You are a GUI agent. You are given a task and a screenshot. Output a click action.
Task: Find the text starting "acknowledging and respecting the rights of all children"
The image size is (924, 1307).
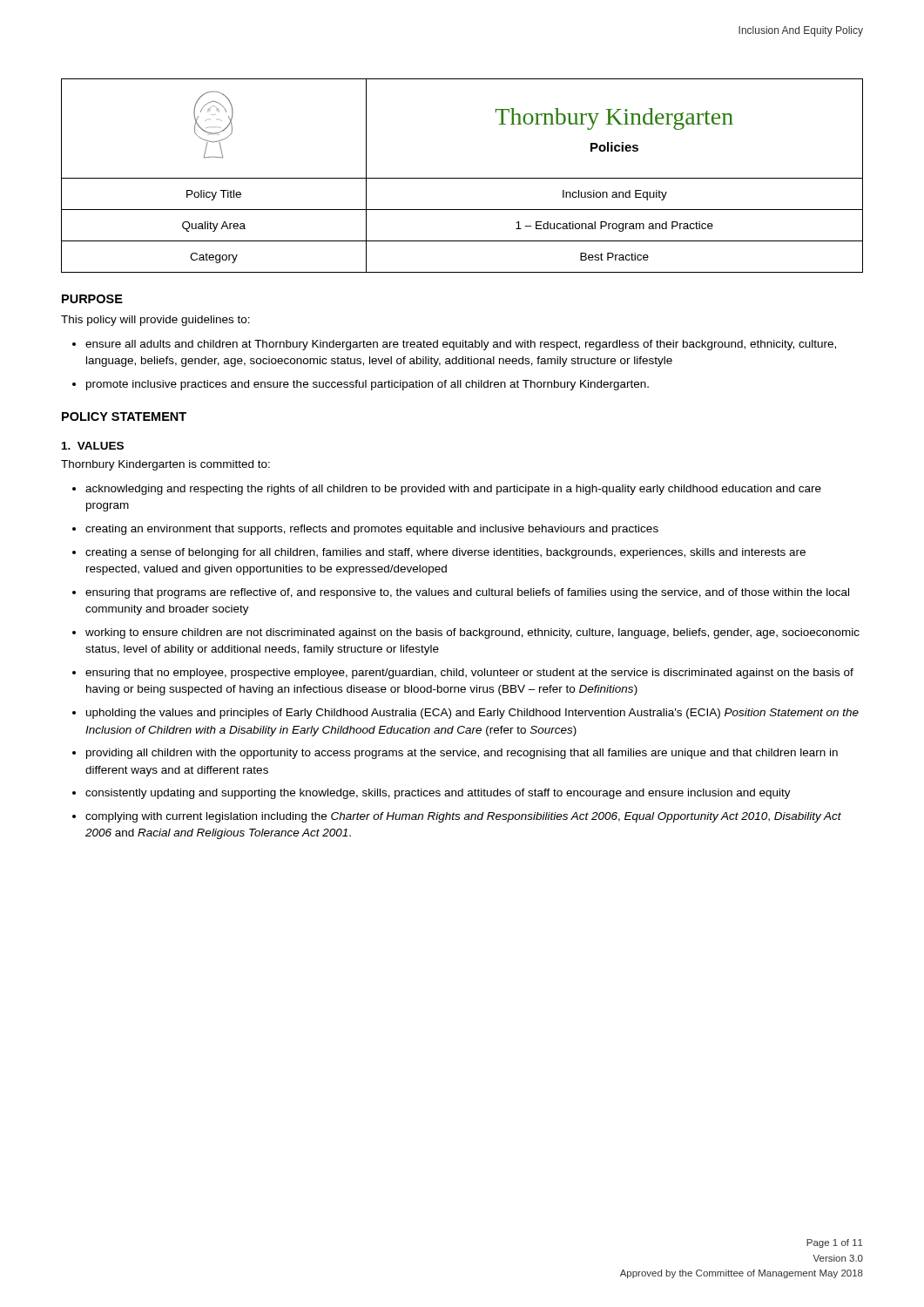tap(453, 497)
